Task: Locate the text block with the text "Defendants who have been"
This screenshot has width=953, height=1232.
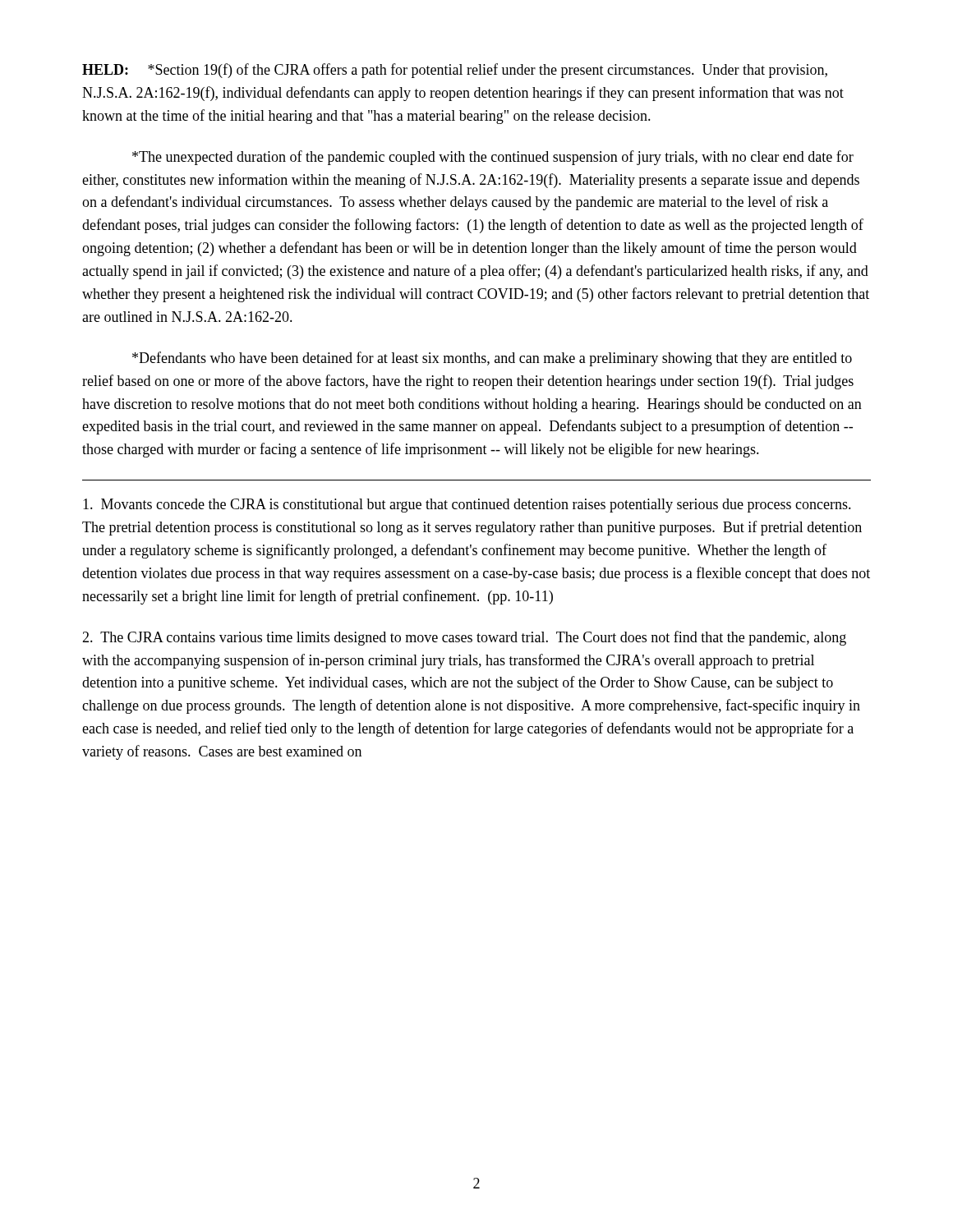Action: click(x=472, y=404)
